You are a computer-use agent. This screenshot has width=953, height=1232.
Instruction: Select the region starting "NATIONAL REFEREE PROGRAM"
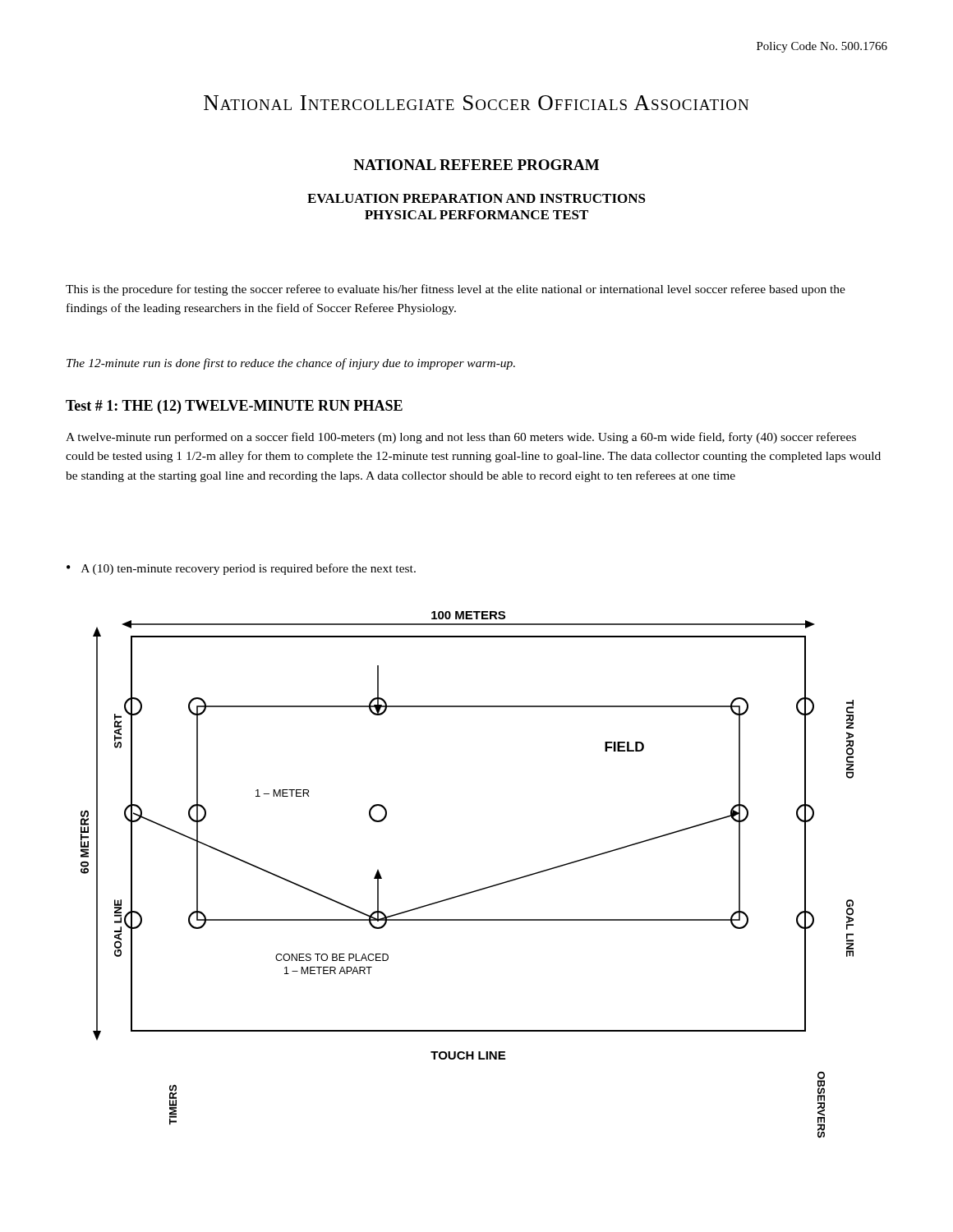pyautogui.click(x=476, y=165)
